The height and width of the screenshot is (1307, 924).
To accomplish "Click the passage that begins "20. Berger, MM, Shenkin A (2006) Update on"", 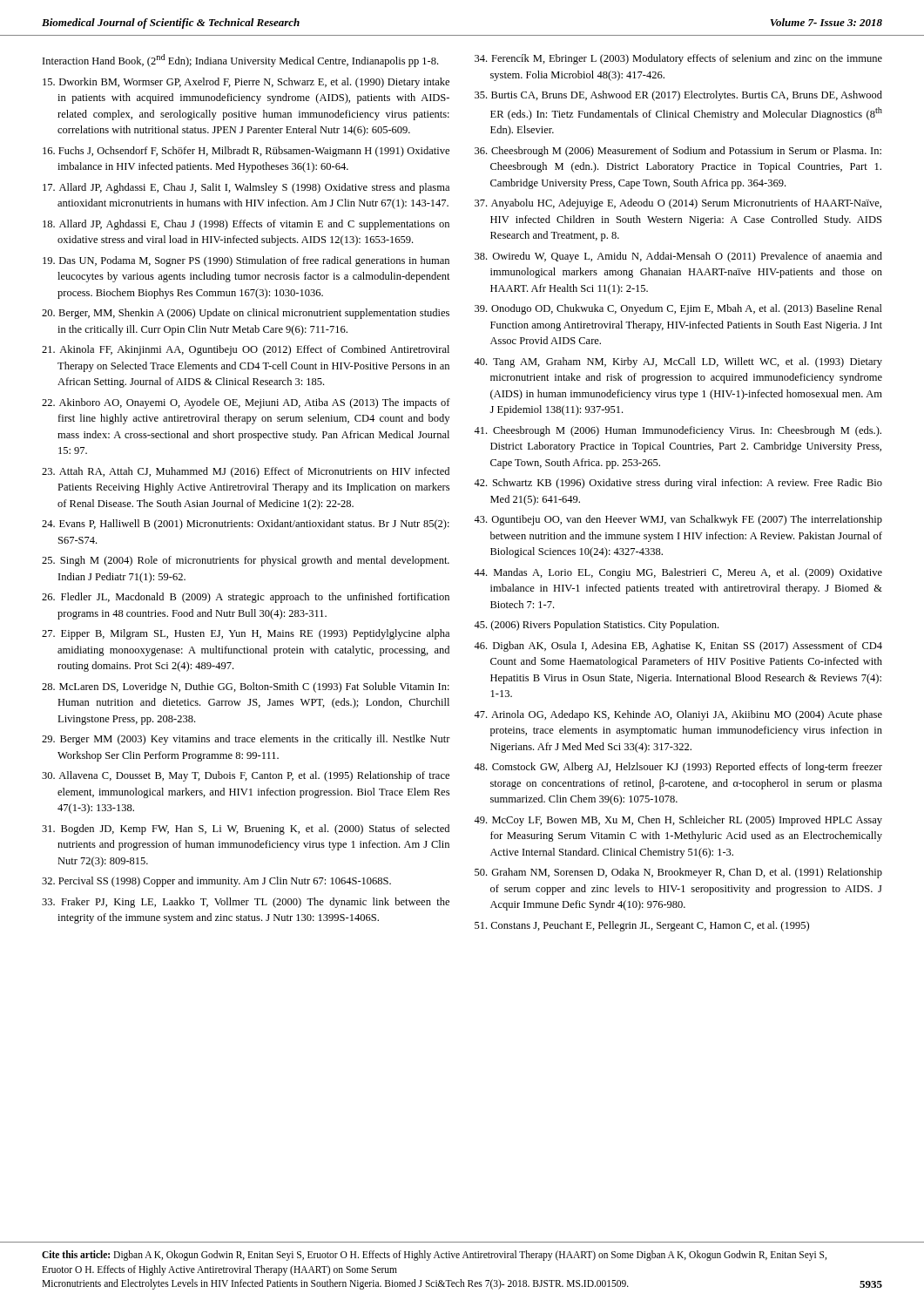I will [x=246, y=321].
